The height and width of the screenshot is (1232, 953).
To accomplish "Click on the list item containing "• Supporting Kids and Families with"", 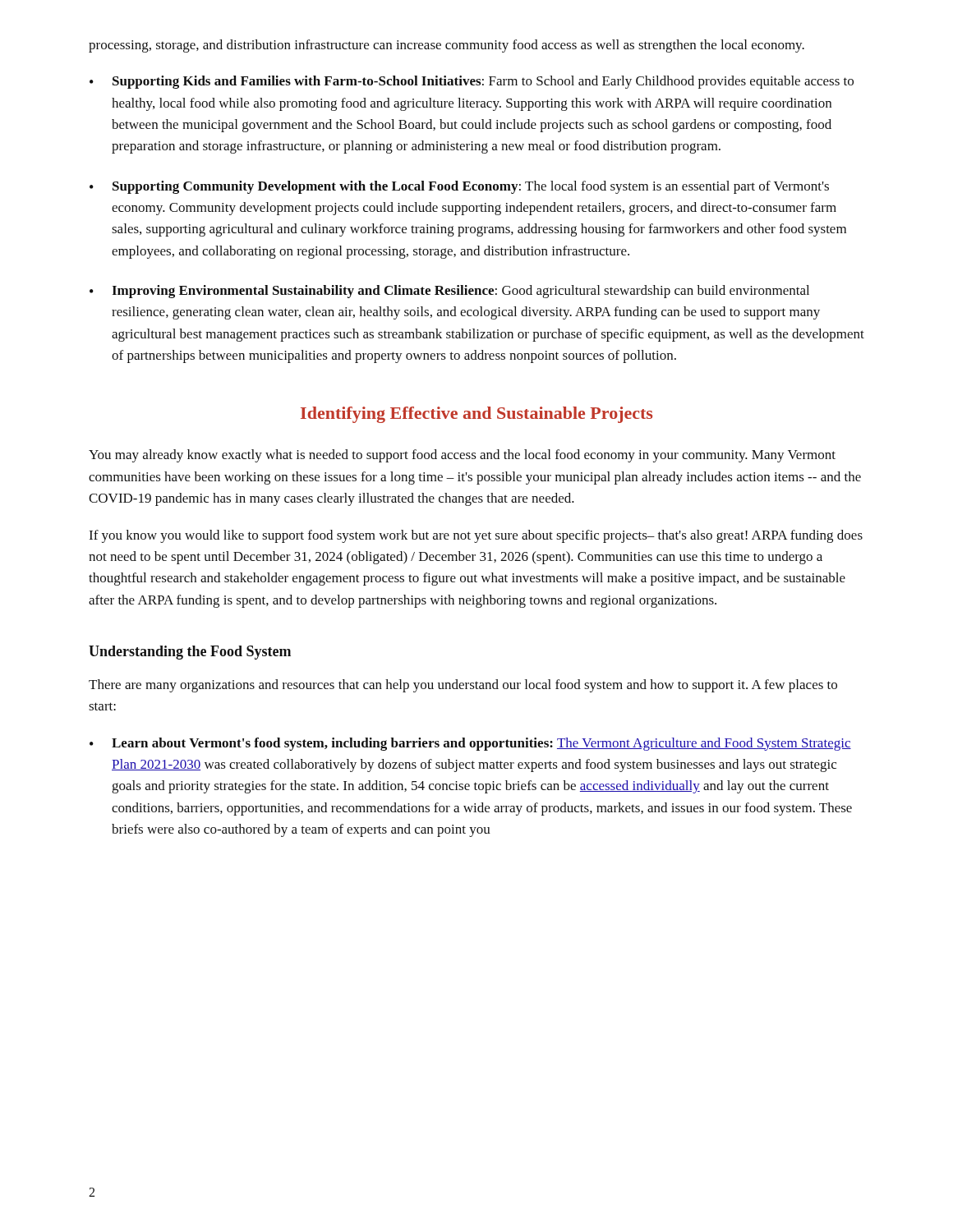I will point(476,114).
